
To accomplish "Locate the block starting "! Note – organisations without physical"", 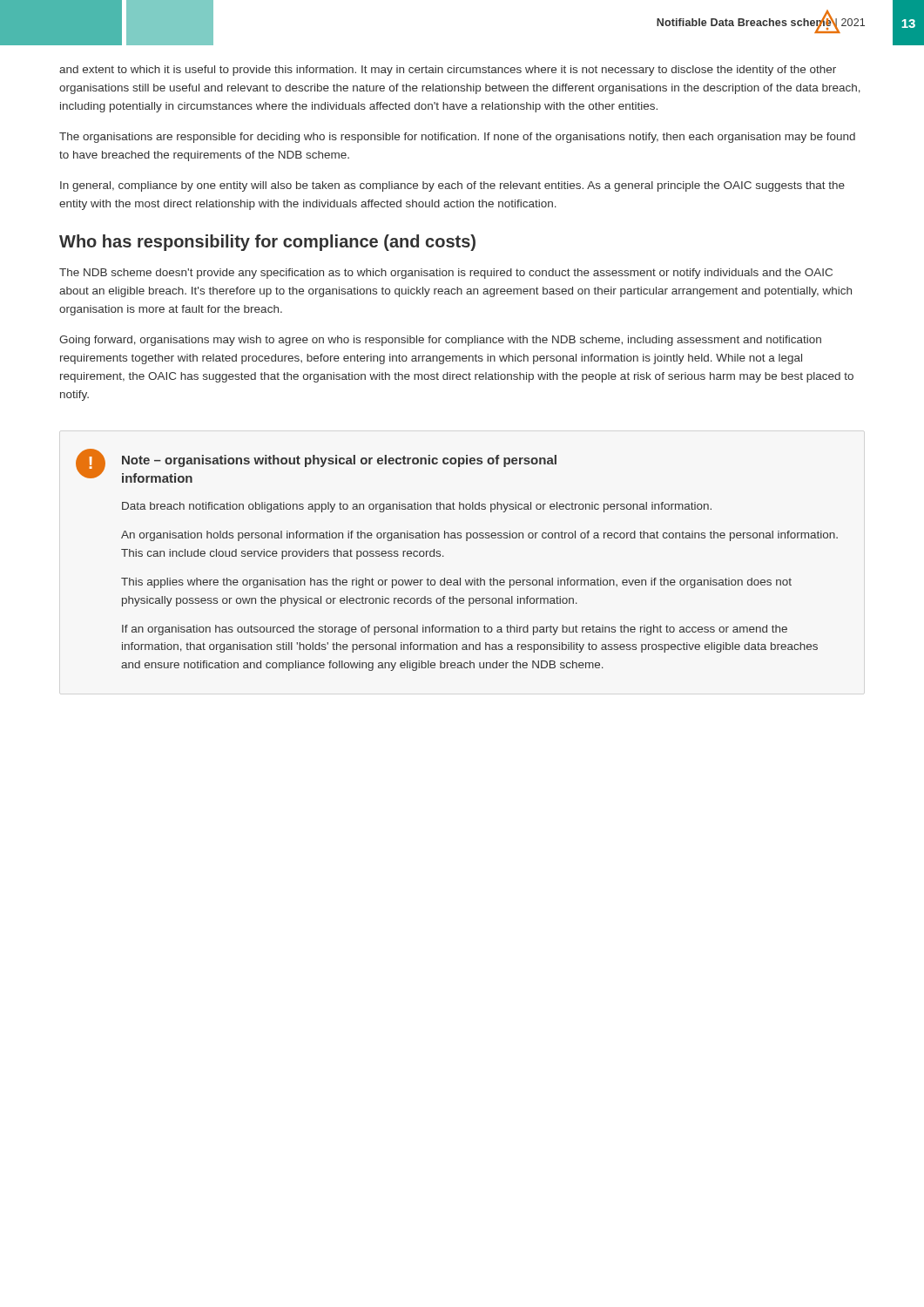I will 316,466.
